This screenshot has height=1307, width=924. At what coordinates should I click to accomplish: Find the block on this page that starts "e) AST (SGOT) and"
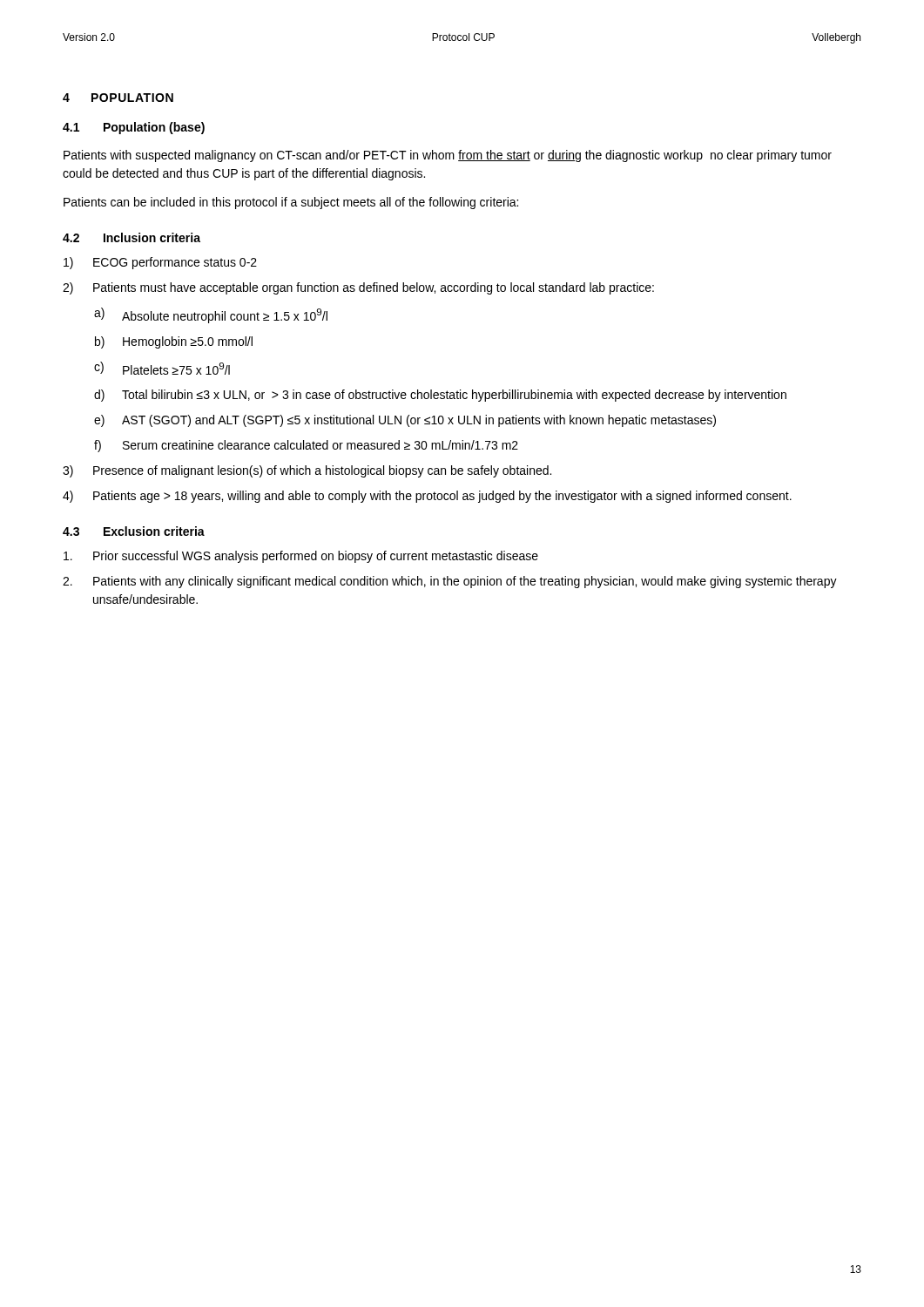tap(405, 421)
